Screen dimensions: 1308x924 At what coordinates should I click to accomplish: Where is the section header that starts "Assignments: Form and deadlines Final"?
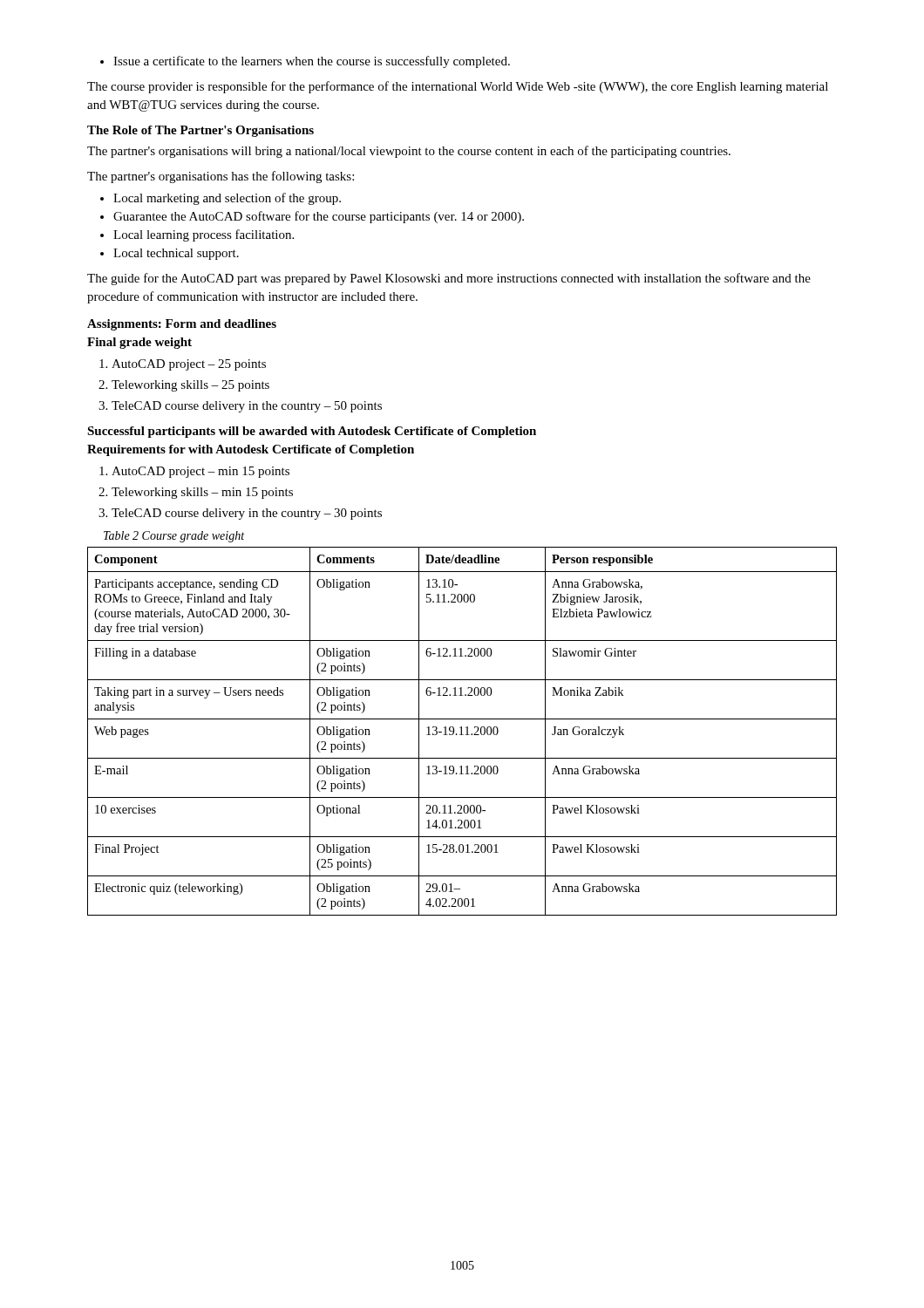[182, 333]
